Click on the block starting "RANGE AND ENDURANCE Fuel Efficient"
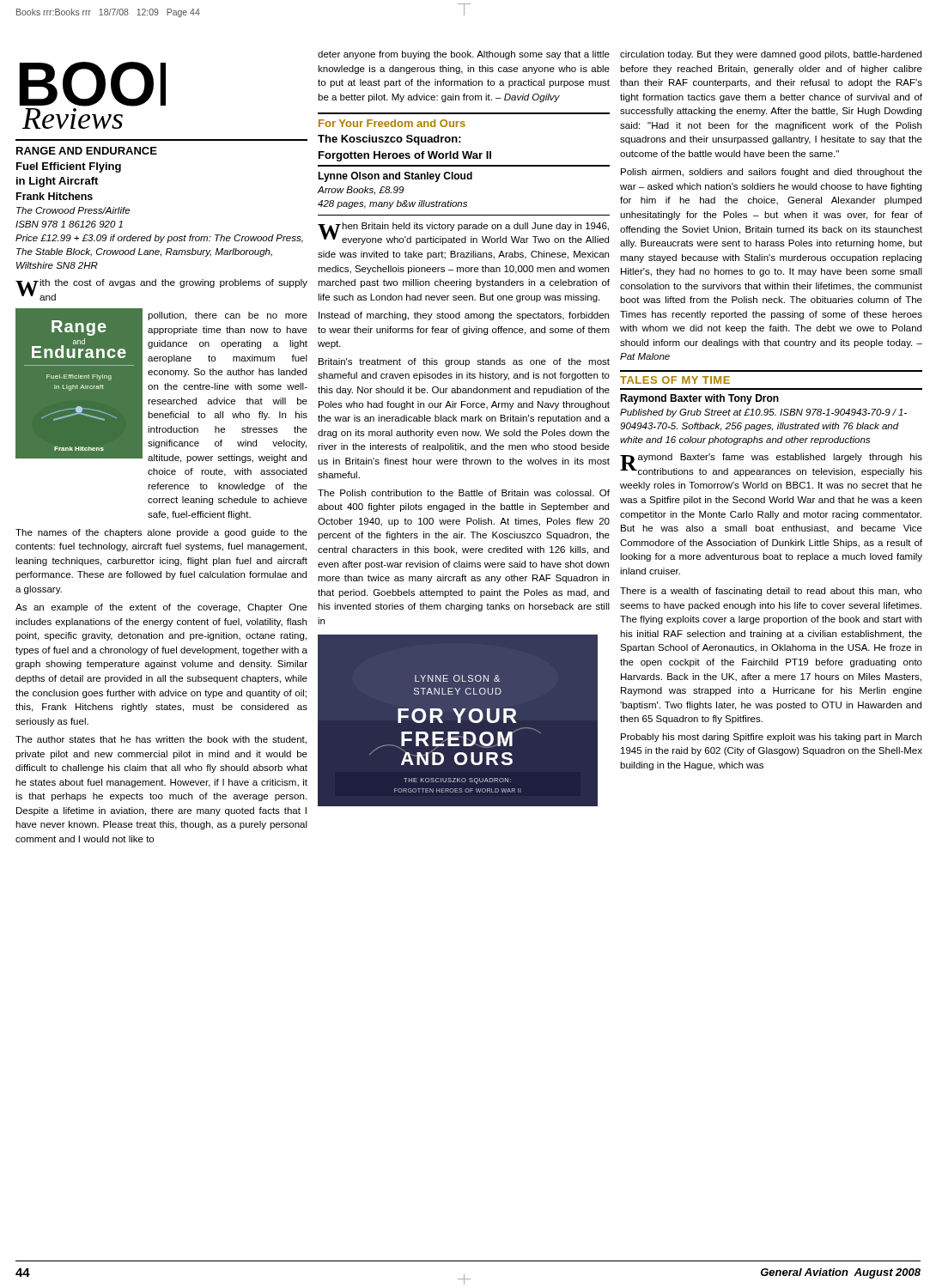 tap(86, 166)
